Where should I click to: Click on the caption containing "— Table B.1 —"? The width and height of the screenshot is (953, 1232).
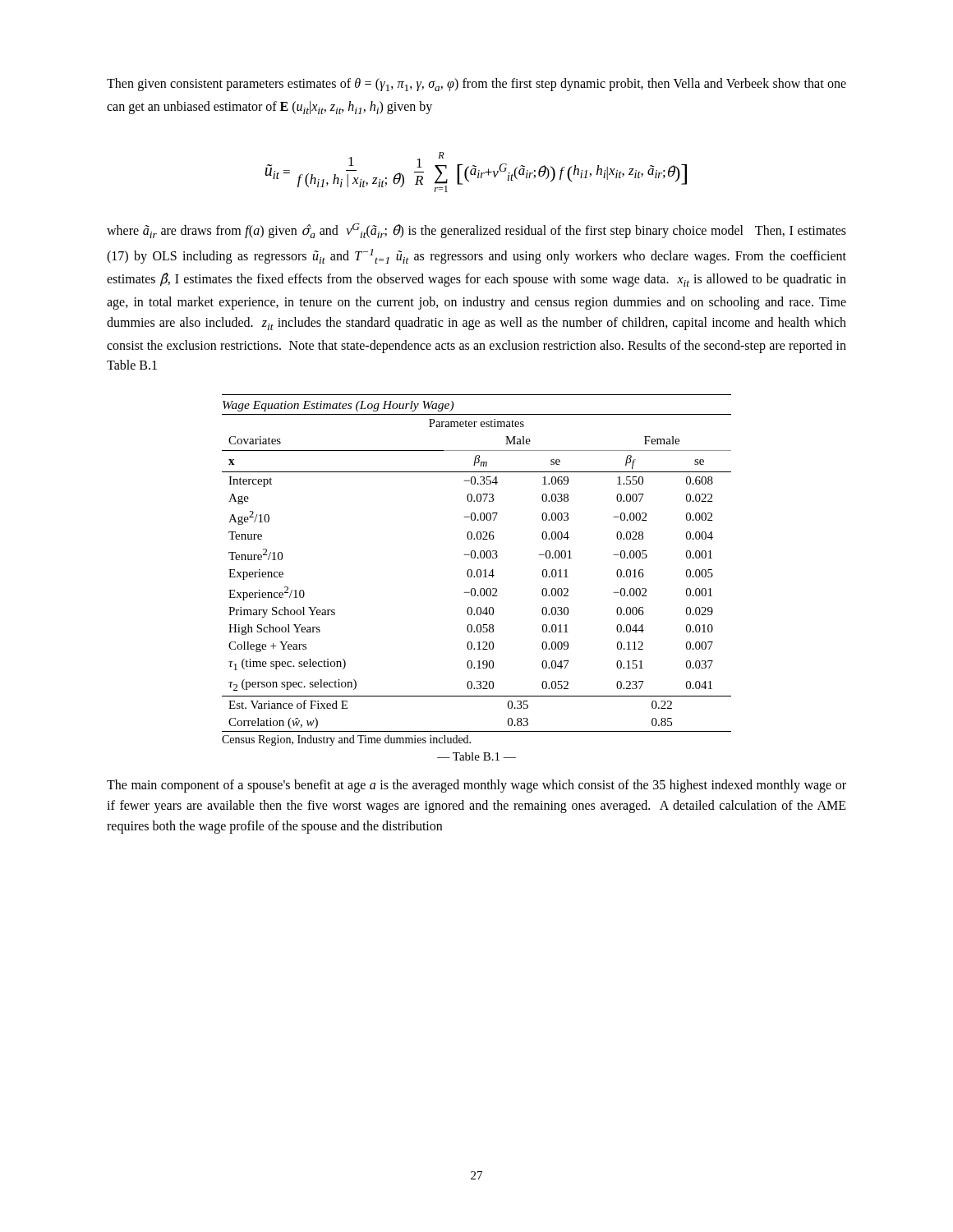click(476, 757)
